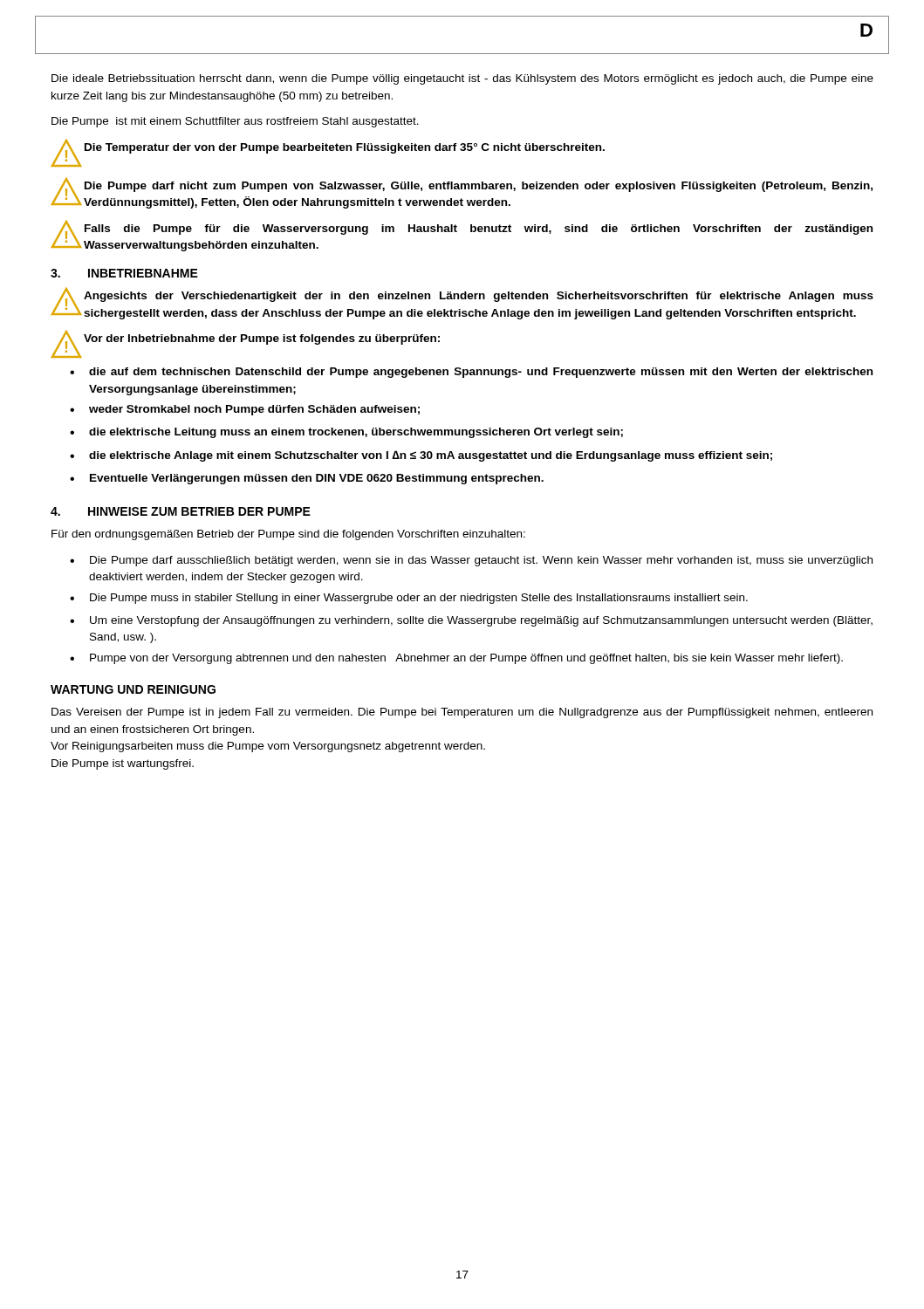Locate the text starting "! Angesichts der Verschiedenartigkeit der in"

(462, 304)
